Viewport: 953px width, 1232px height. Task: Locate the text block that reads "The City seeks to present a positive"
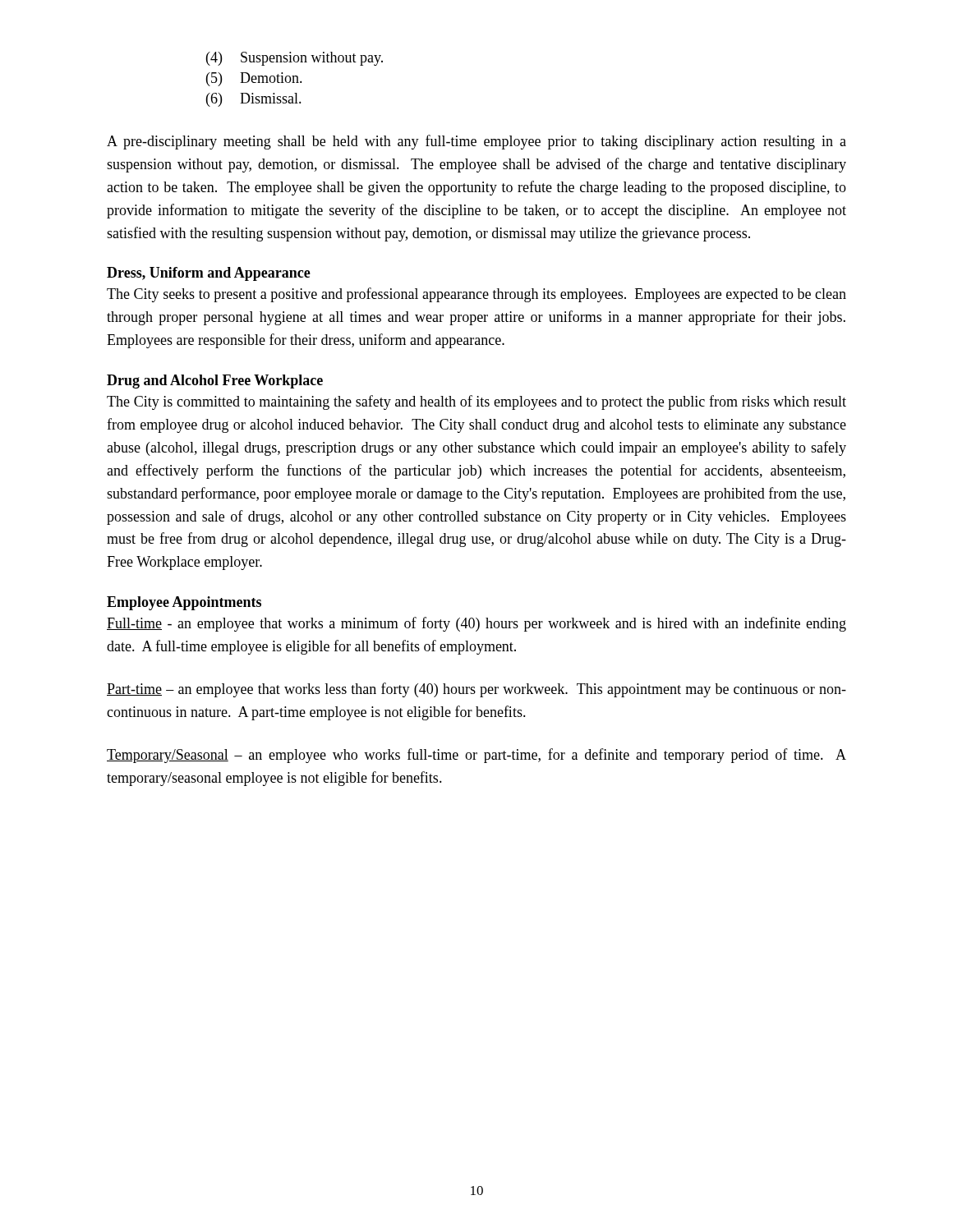tap(476, 318)
